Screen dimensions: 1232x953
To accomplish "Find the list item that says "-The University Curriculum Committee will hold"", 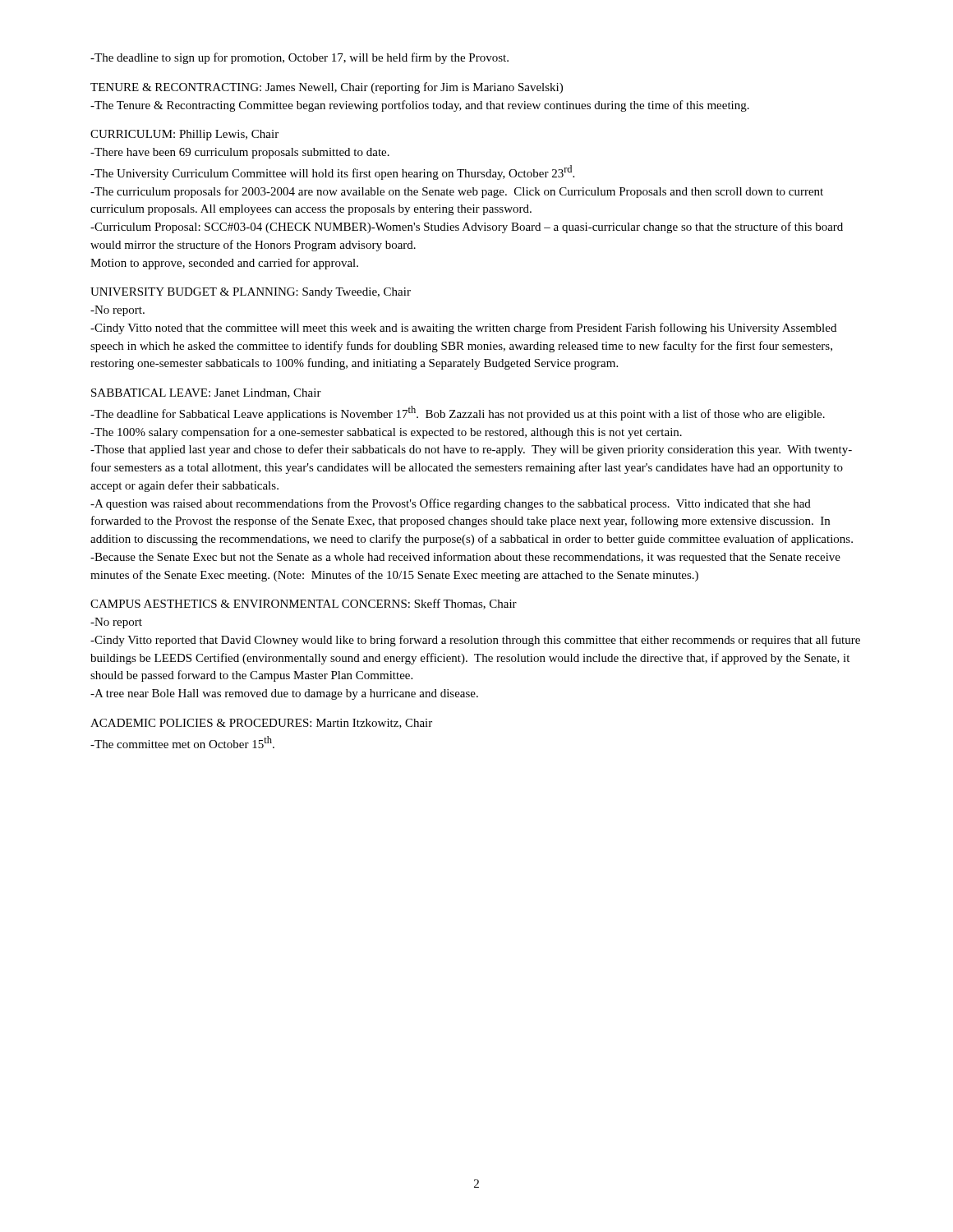I will coord(476,172).
